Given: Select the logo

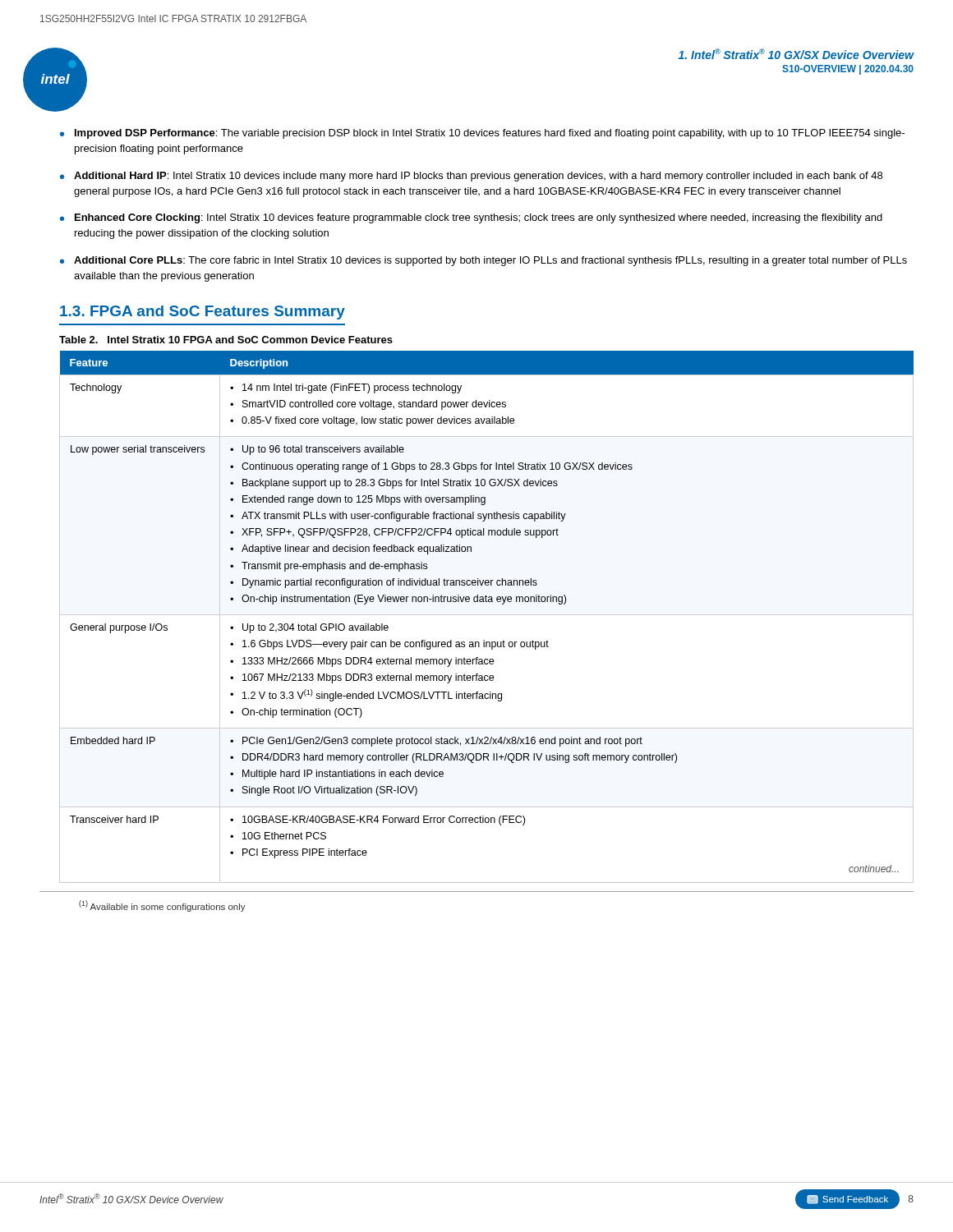Looking at the screenshot, I should 60,81.
